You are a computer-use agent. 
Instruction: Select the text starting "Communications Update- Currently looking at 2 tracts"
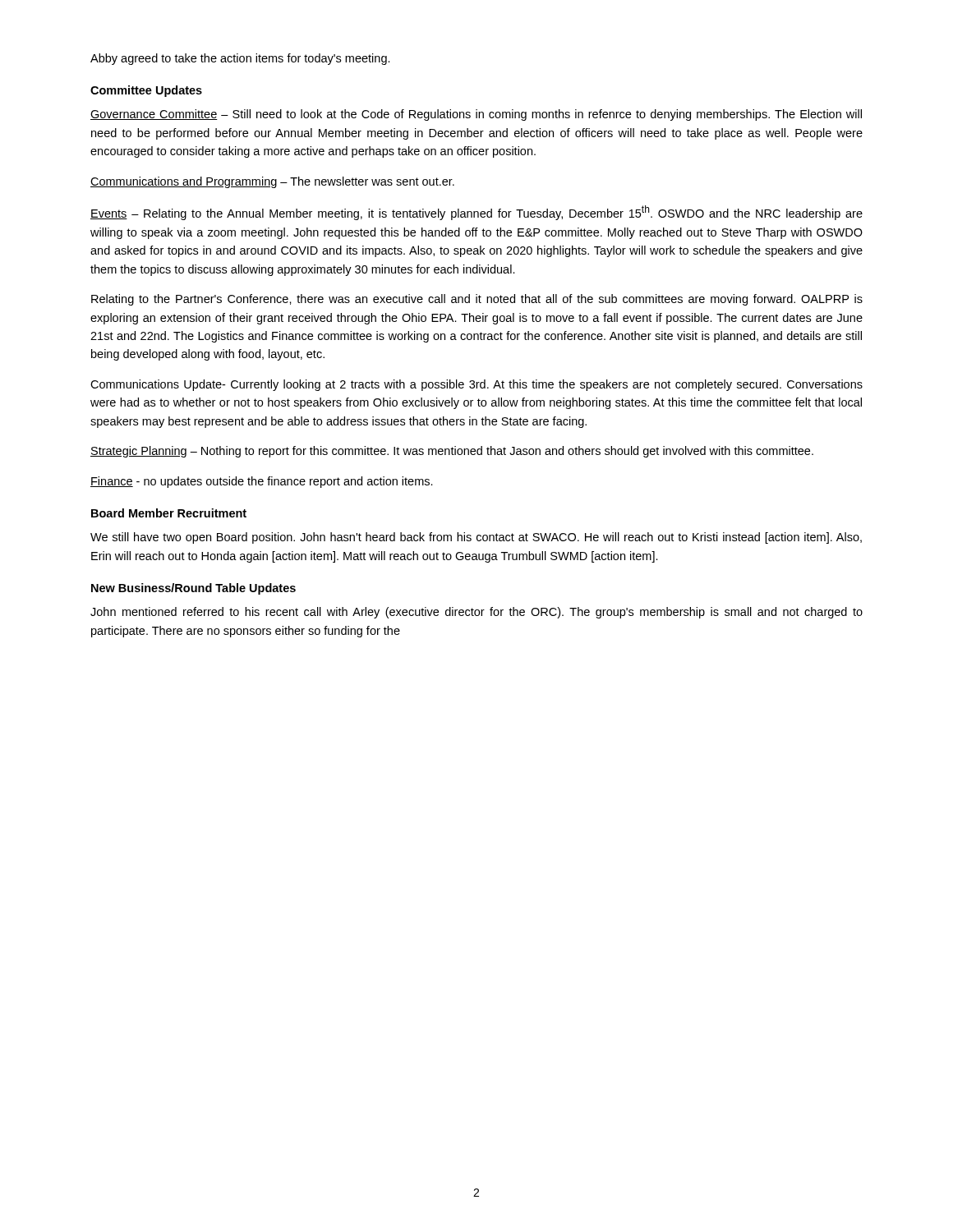[x=476, y=403]
